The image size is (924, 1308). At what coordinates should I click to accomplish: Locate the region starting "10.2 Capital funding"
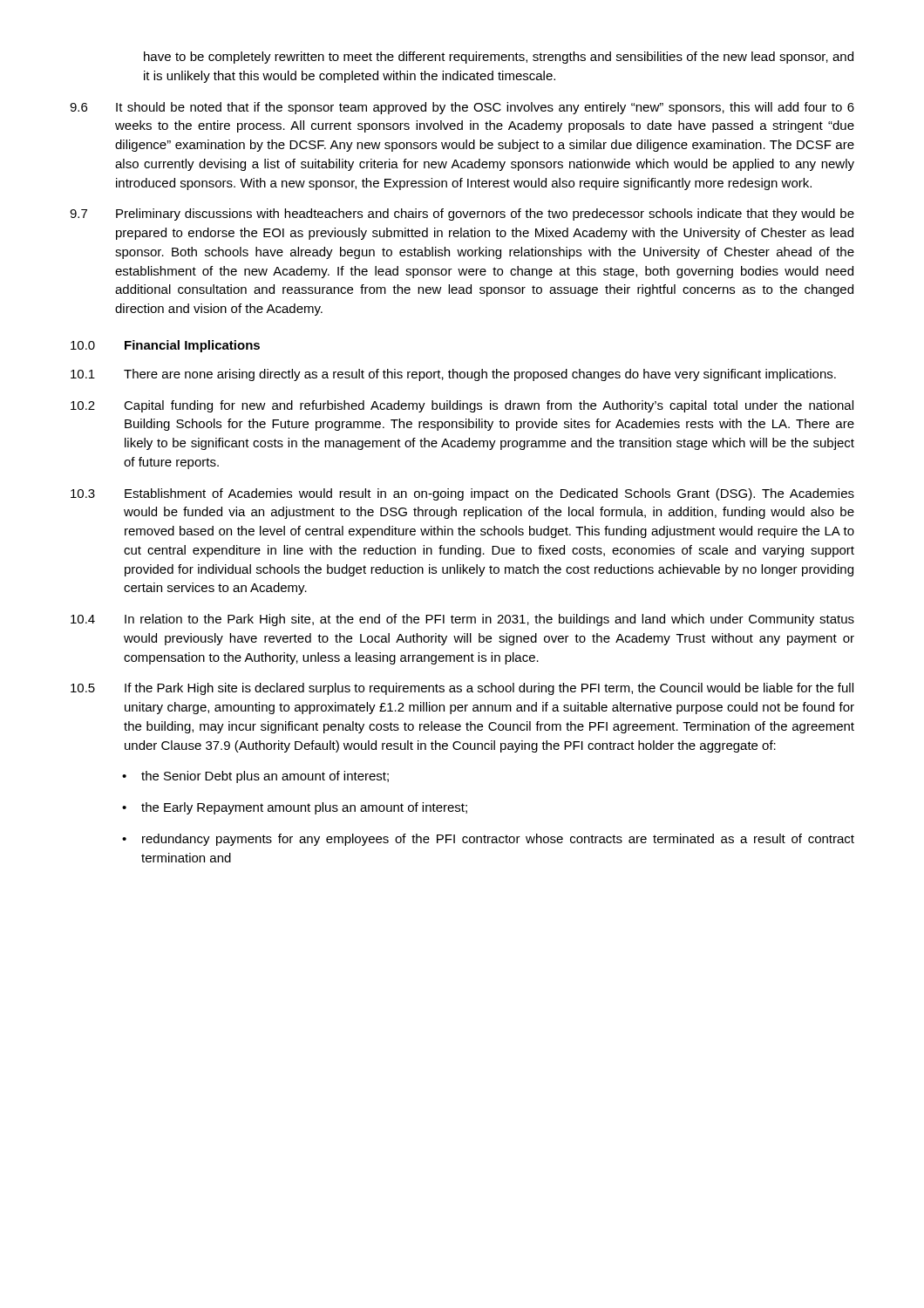(x=462, y=433)
